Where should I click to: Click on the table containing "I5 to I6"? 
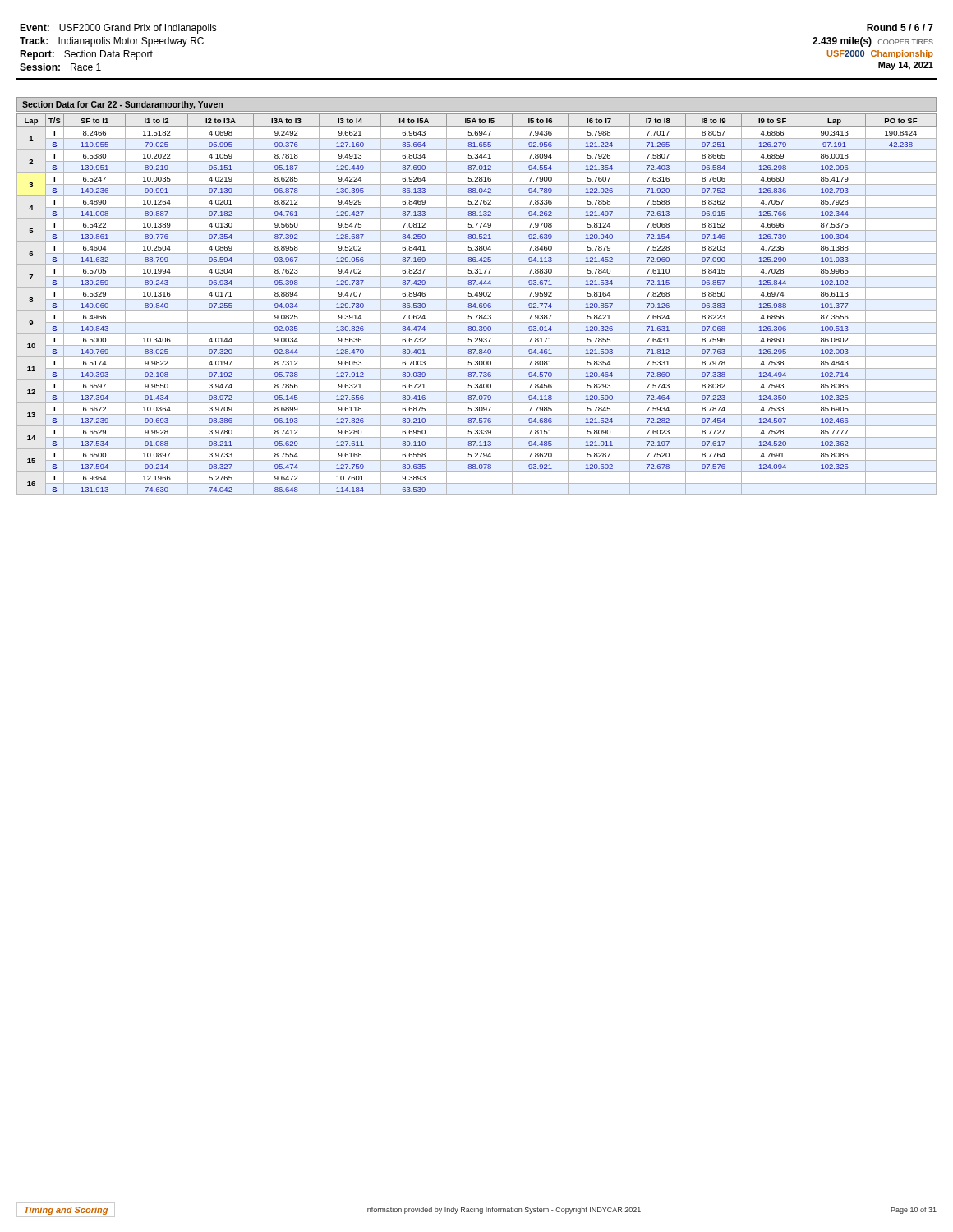[x=476, y=304]
